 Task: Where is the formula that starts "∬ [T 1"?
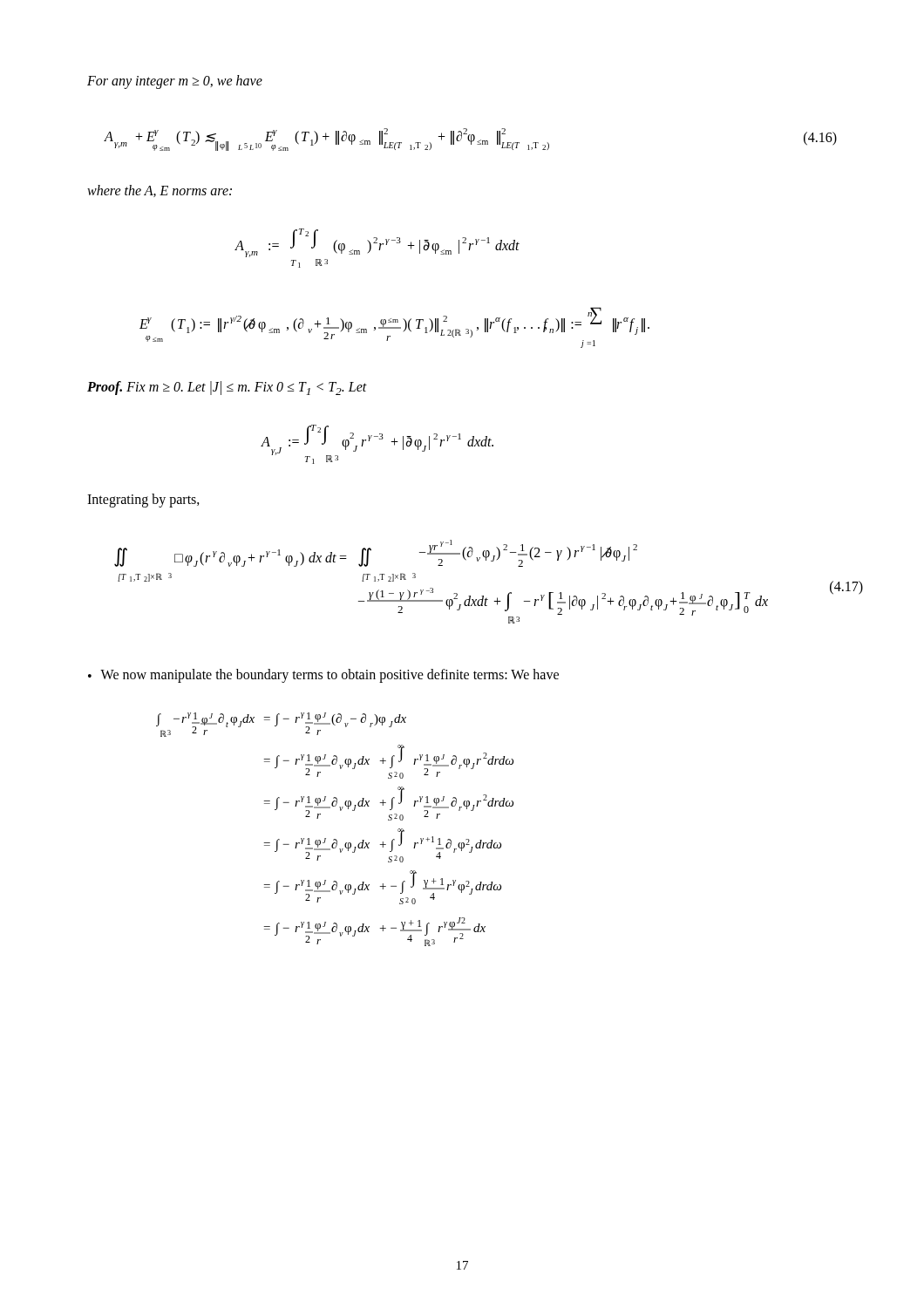(475, 587)
